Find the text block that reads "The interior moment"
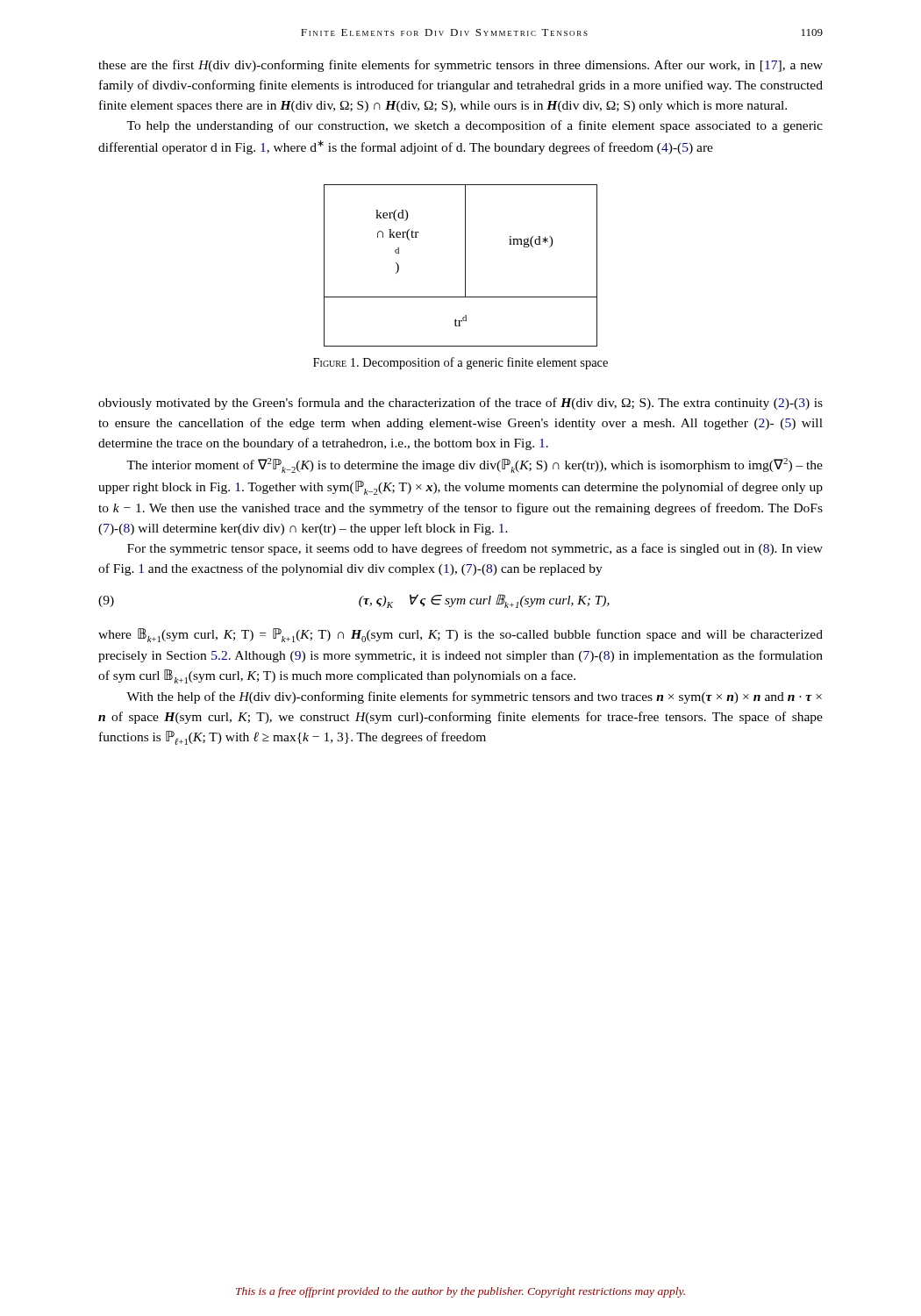 (460, 495)
